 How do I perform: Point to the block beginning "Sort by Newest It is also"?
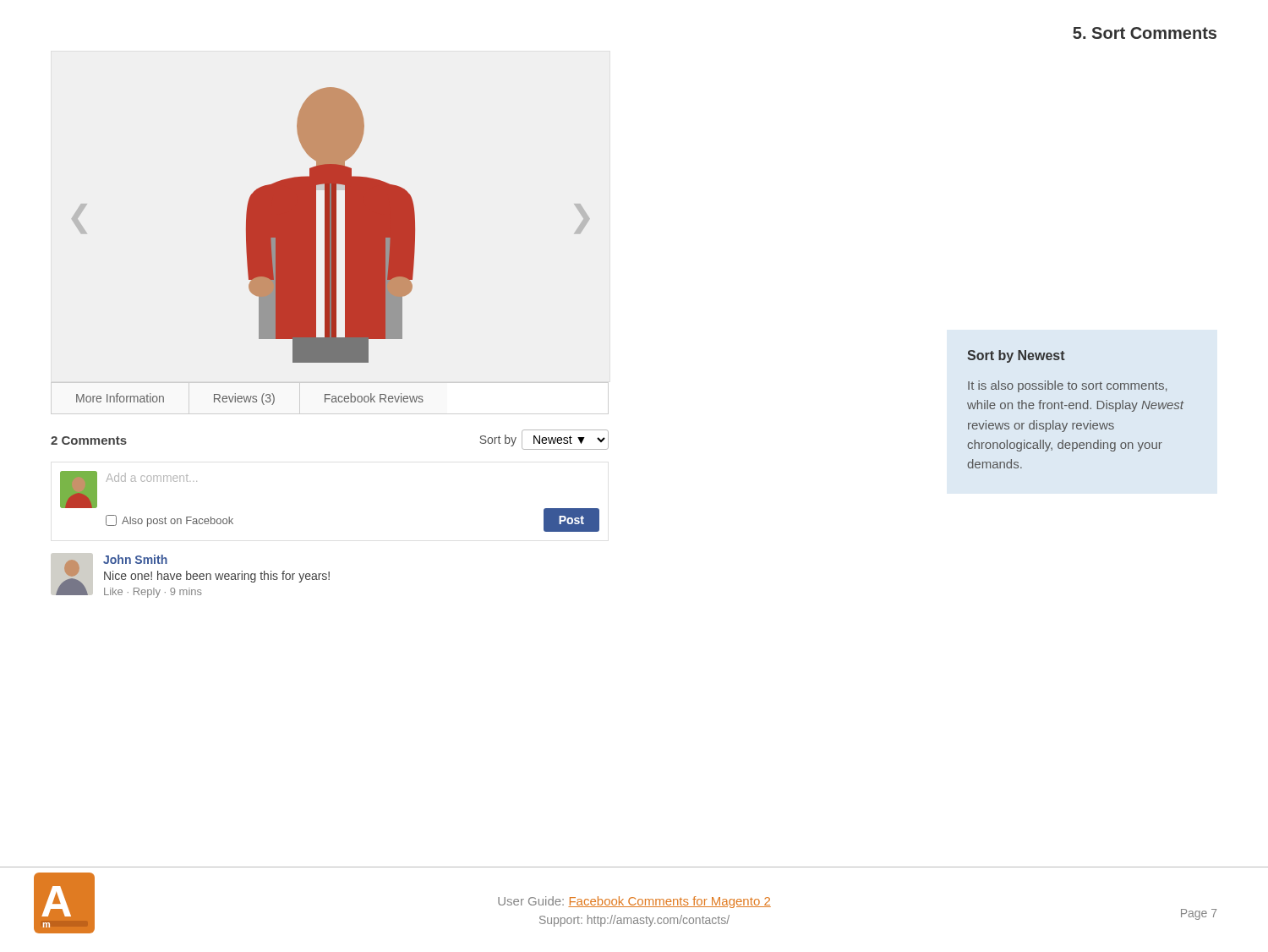click(x=1082, y=411)
